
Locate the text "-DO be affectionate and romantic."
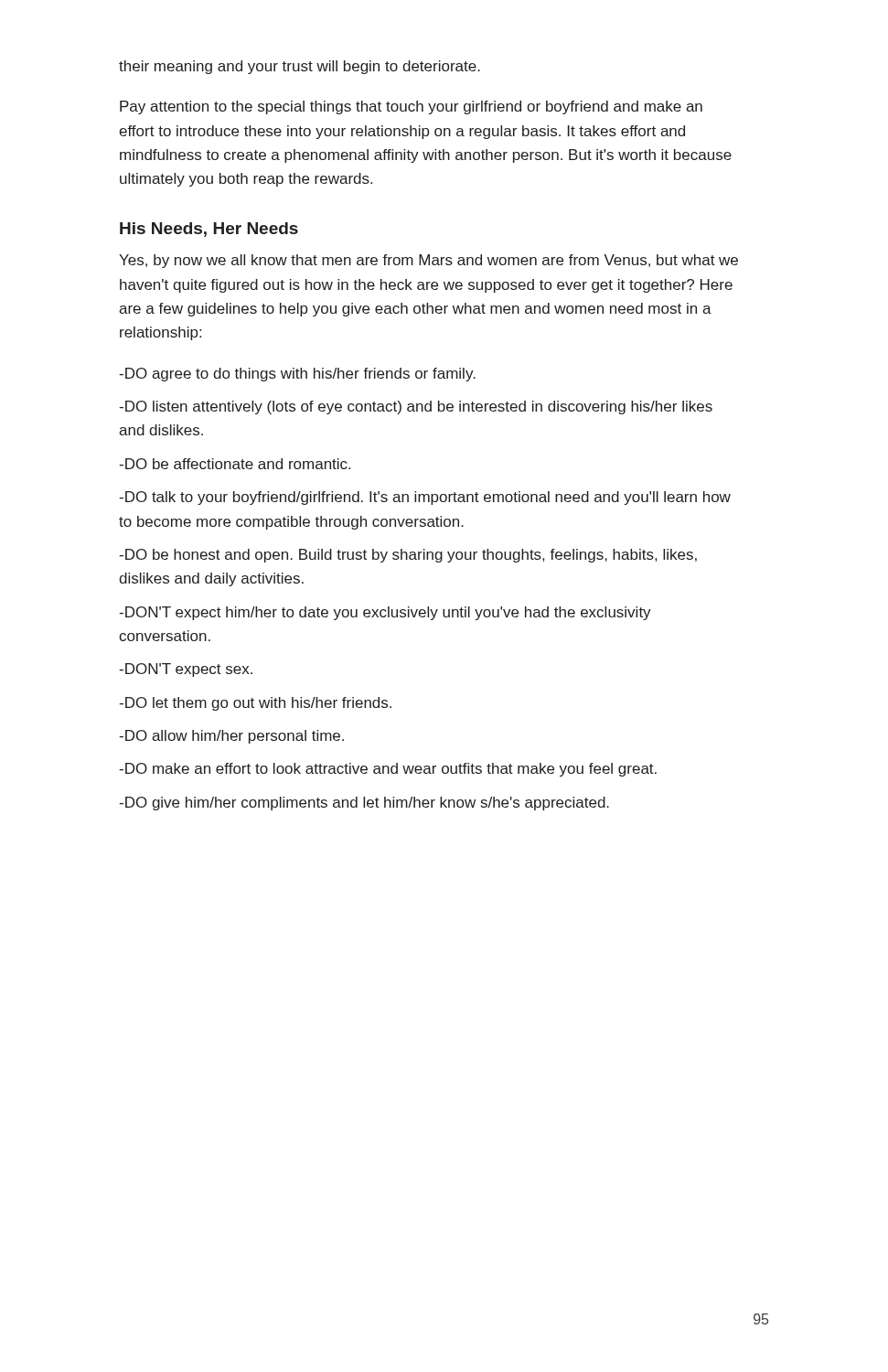pyautogui.click(x=235, y=464)
